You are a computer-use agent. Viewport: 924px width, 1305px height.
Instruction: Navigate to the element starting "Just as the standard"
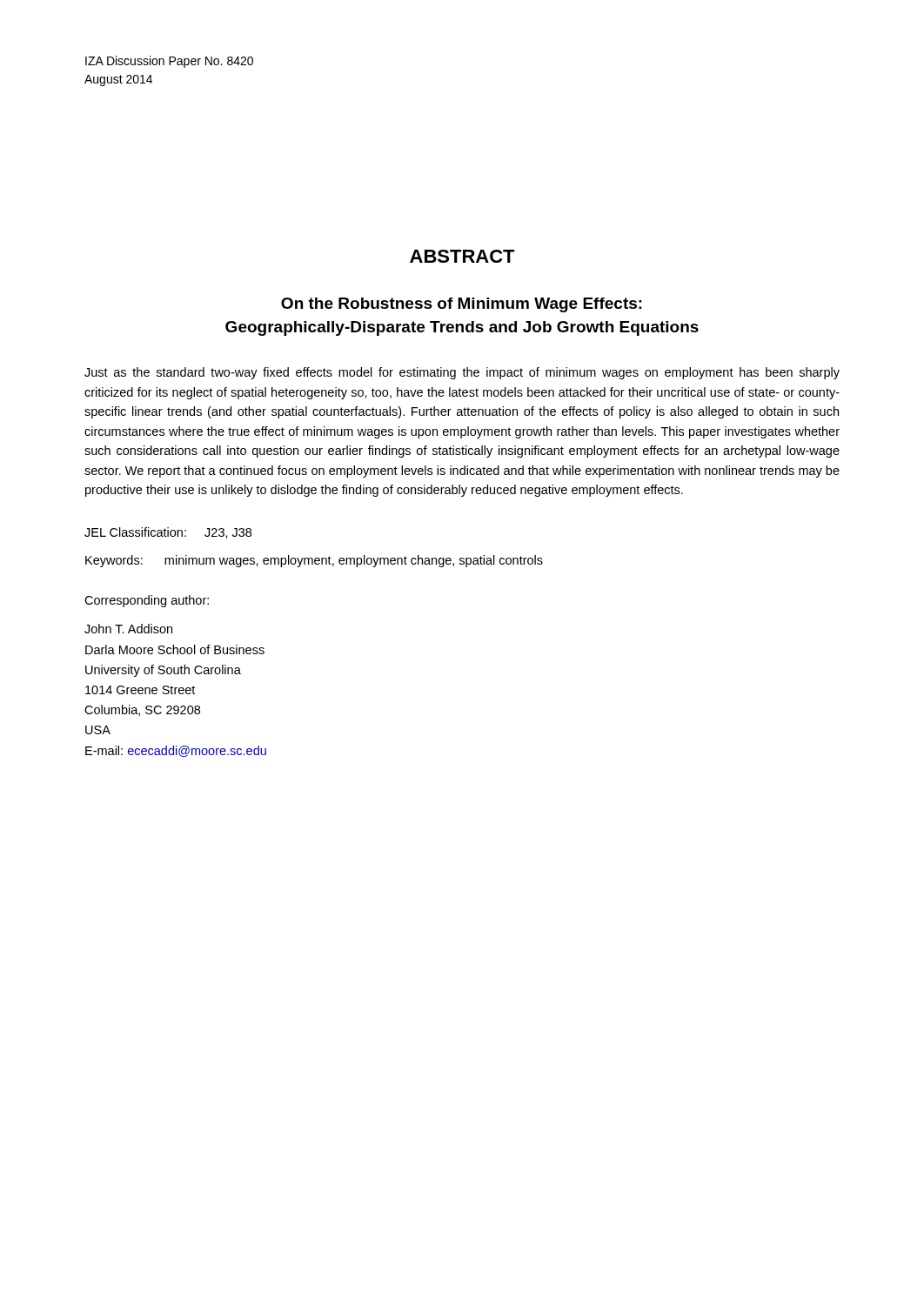pyautogui.click(x=462, y=431)
